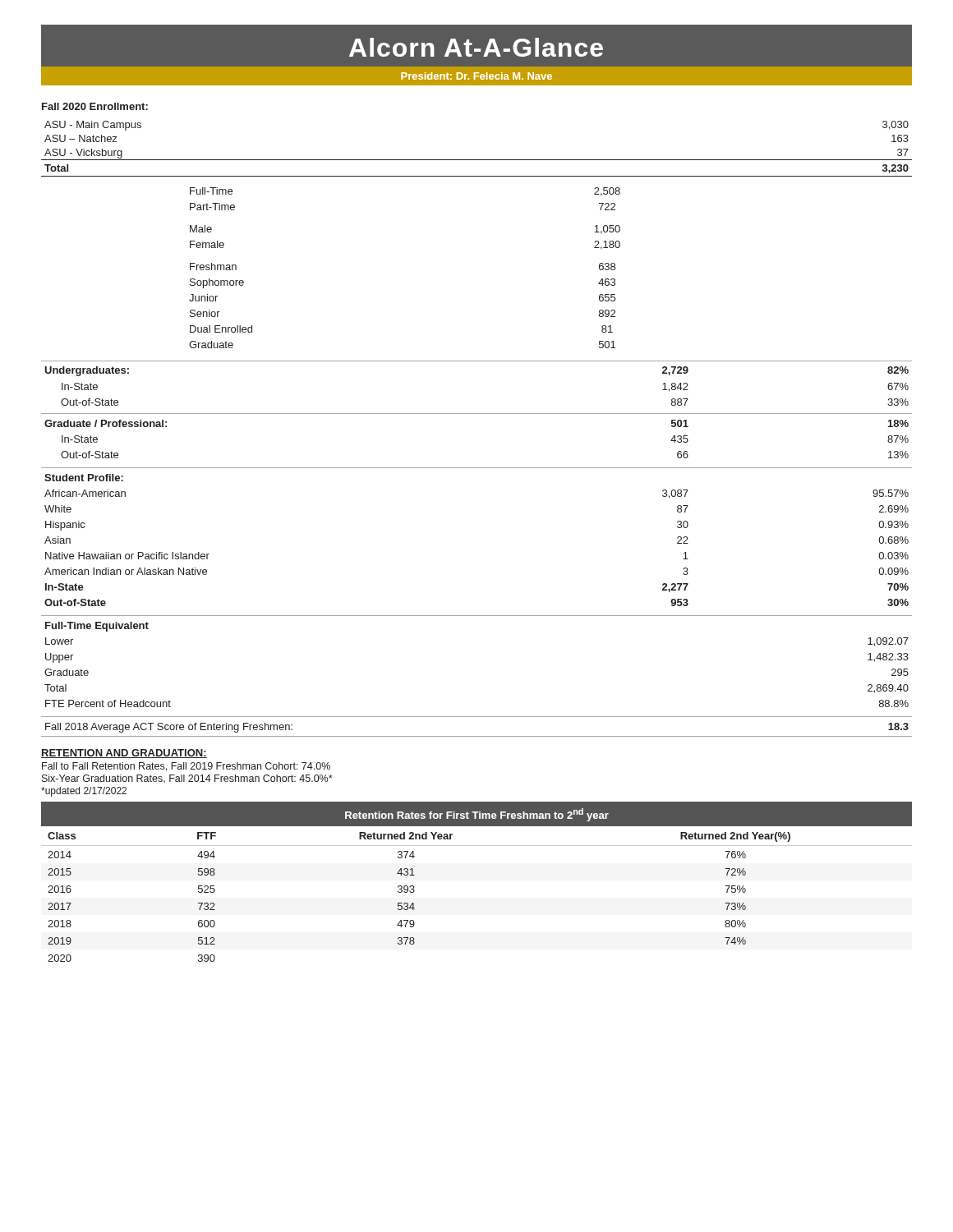The image size is (953, 1232).
Task: Click on the table containing "Dual Enrolled"
Action: 476,268
